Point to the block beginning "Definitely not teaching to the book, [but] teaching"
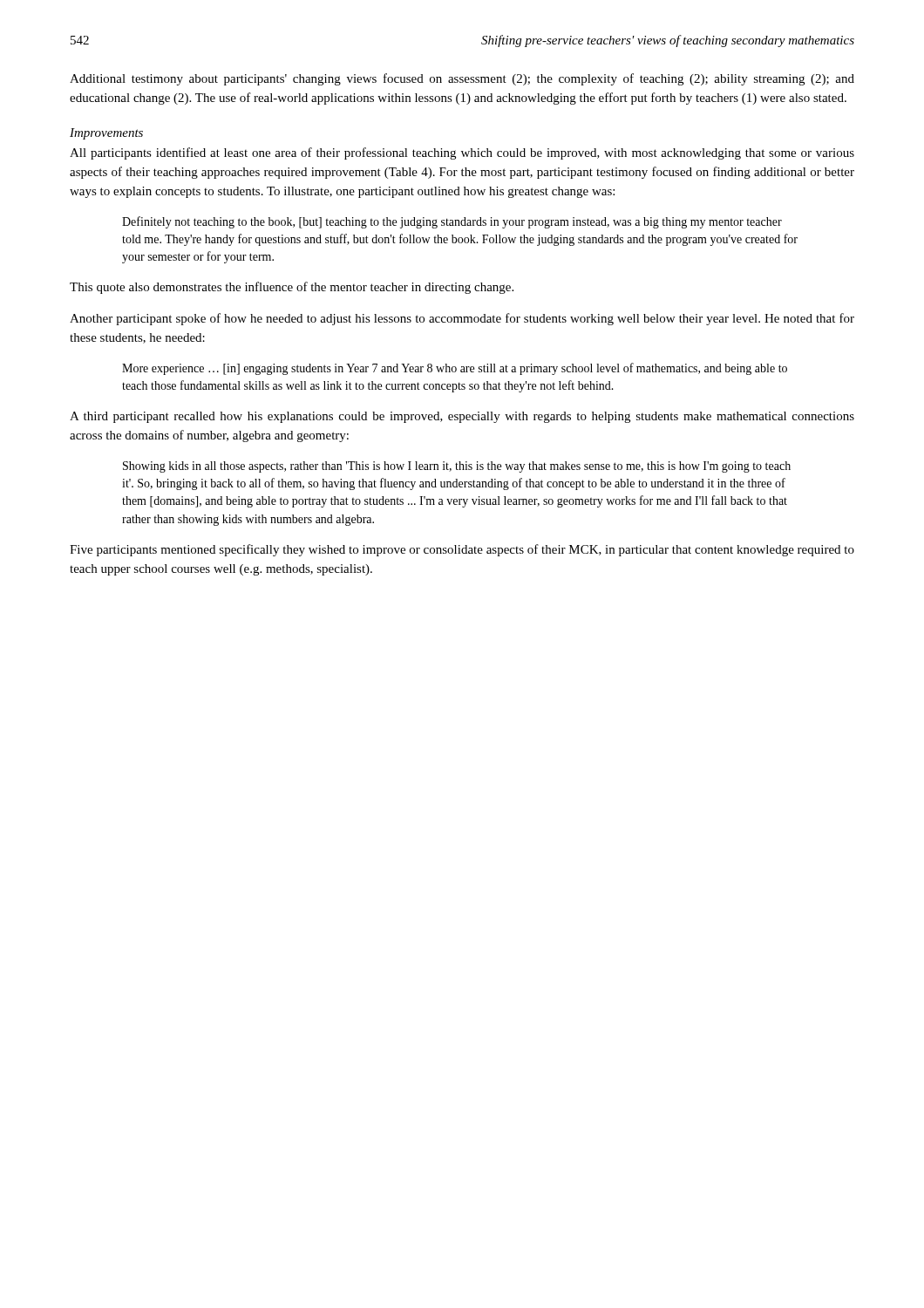 (x=460, y=239)
